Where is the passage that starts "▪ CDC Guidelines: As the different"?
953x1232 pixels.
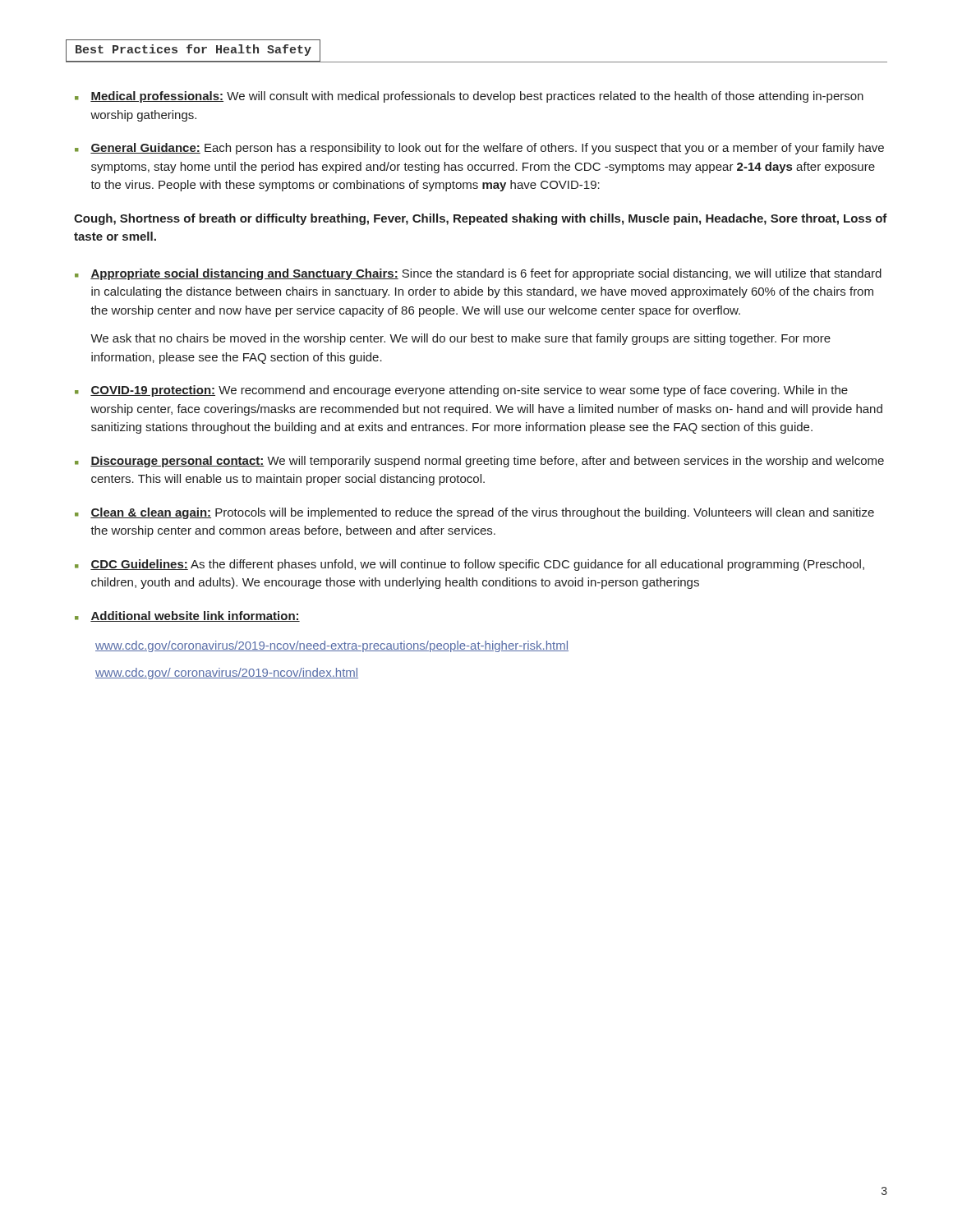481,573
